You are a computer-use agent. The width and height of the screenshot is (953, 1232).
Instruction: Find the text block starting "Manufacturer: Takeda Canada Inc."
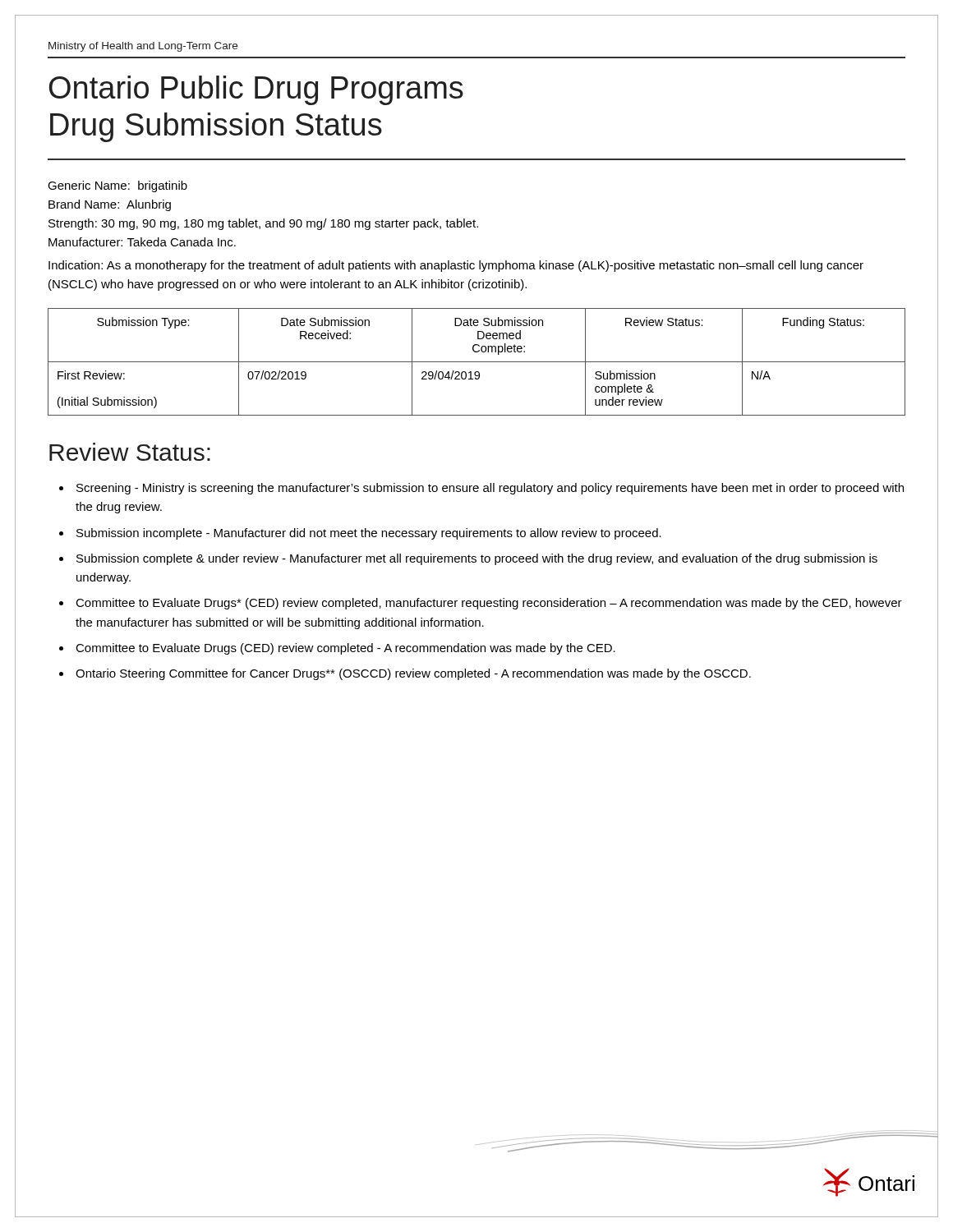click(x=142, y=242)
